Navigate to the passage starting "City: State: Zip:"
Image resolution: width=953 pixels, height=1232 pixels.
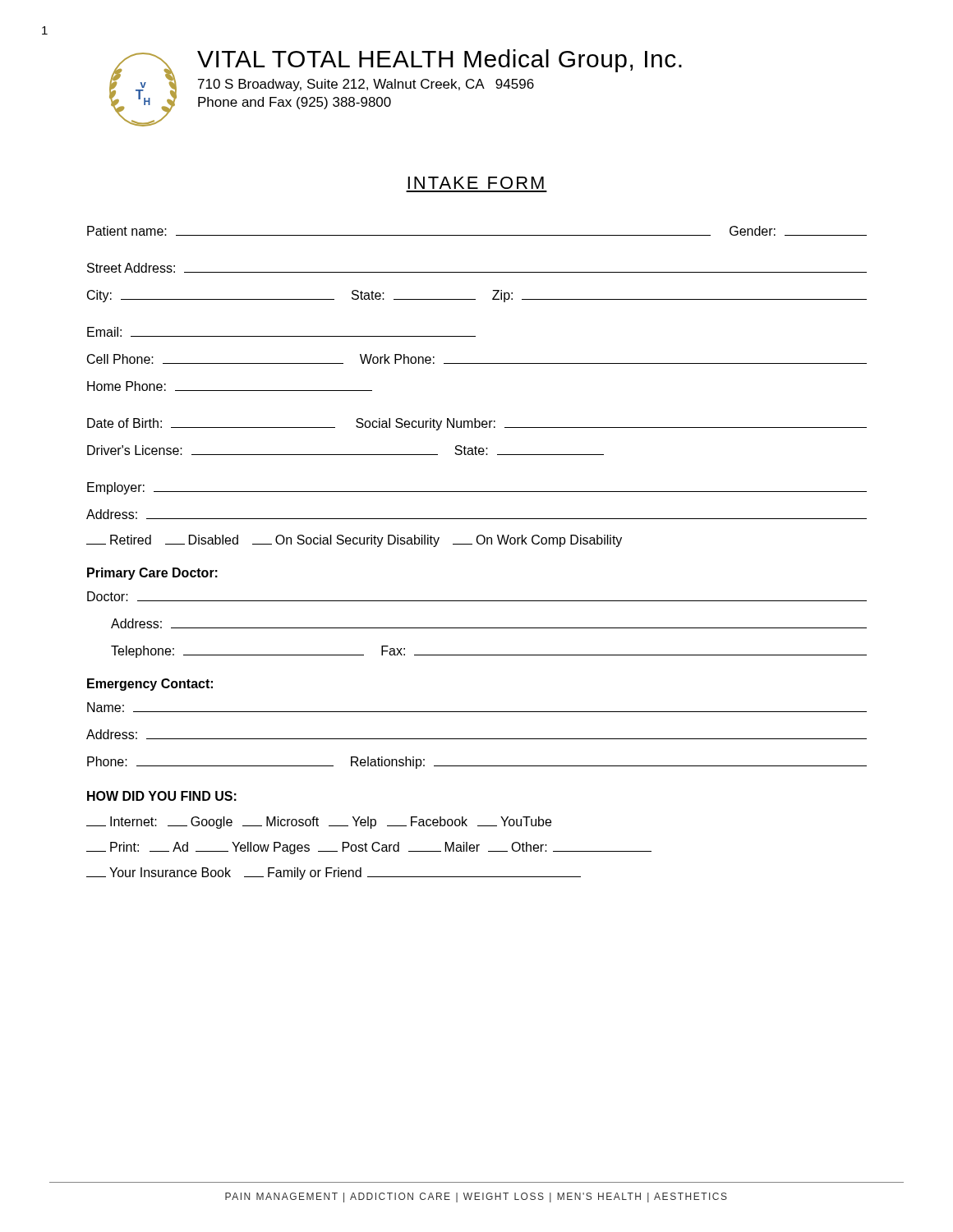click(476, 294)
